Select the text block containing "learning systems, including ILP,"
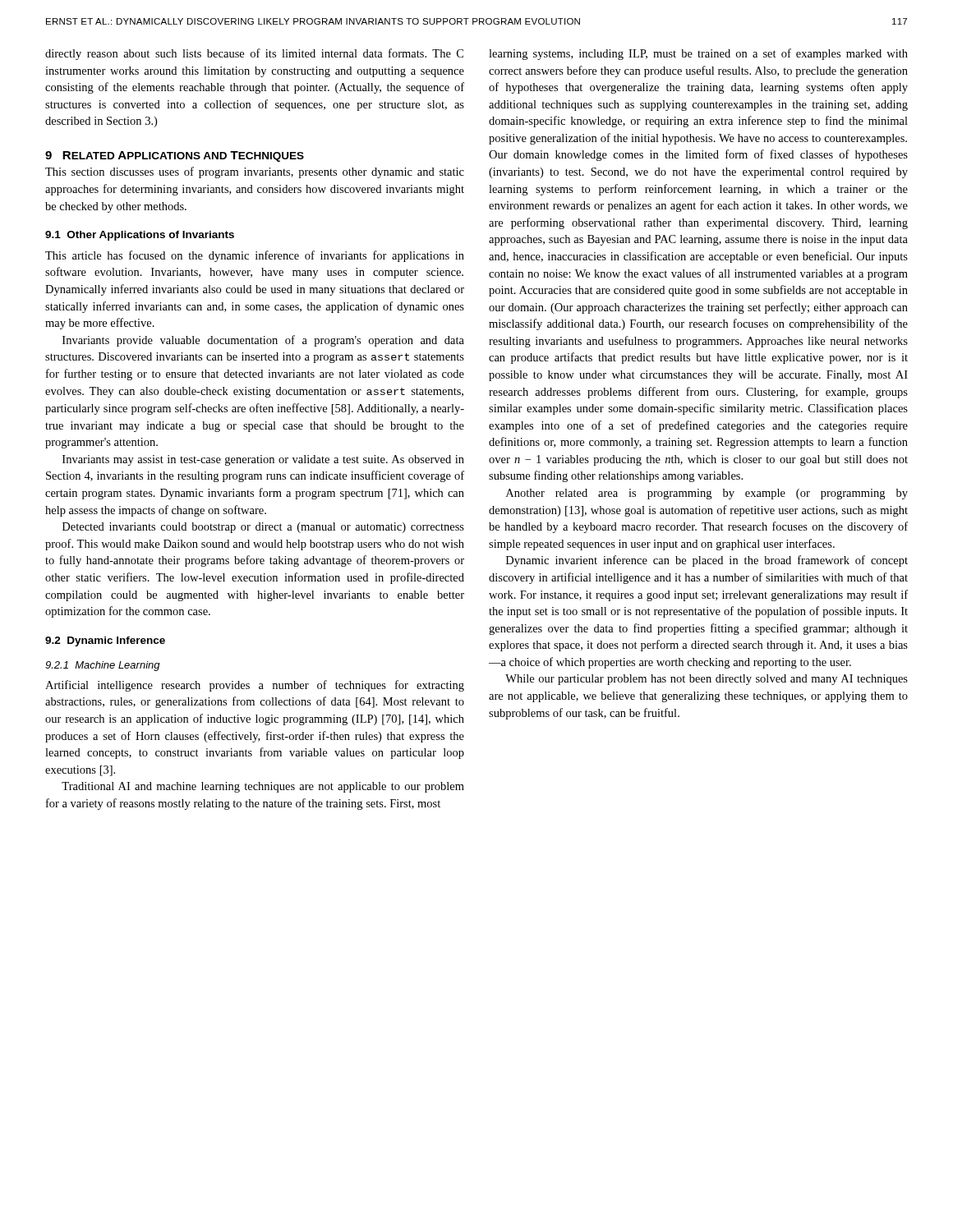The height and width of the screenshot is (1232, 953). [x=698, y=383]
